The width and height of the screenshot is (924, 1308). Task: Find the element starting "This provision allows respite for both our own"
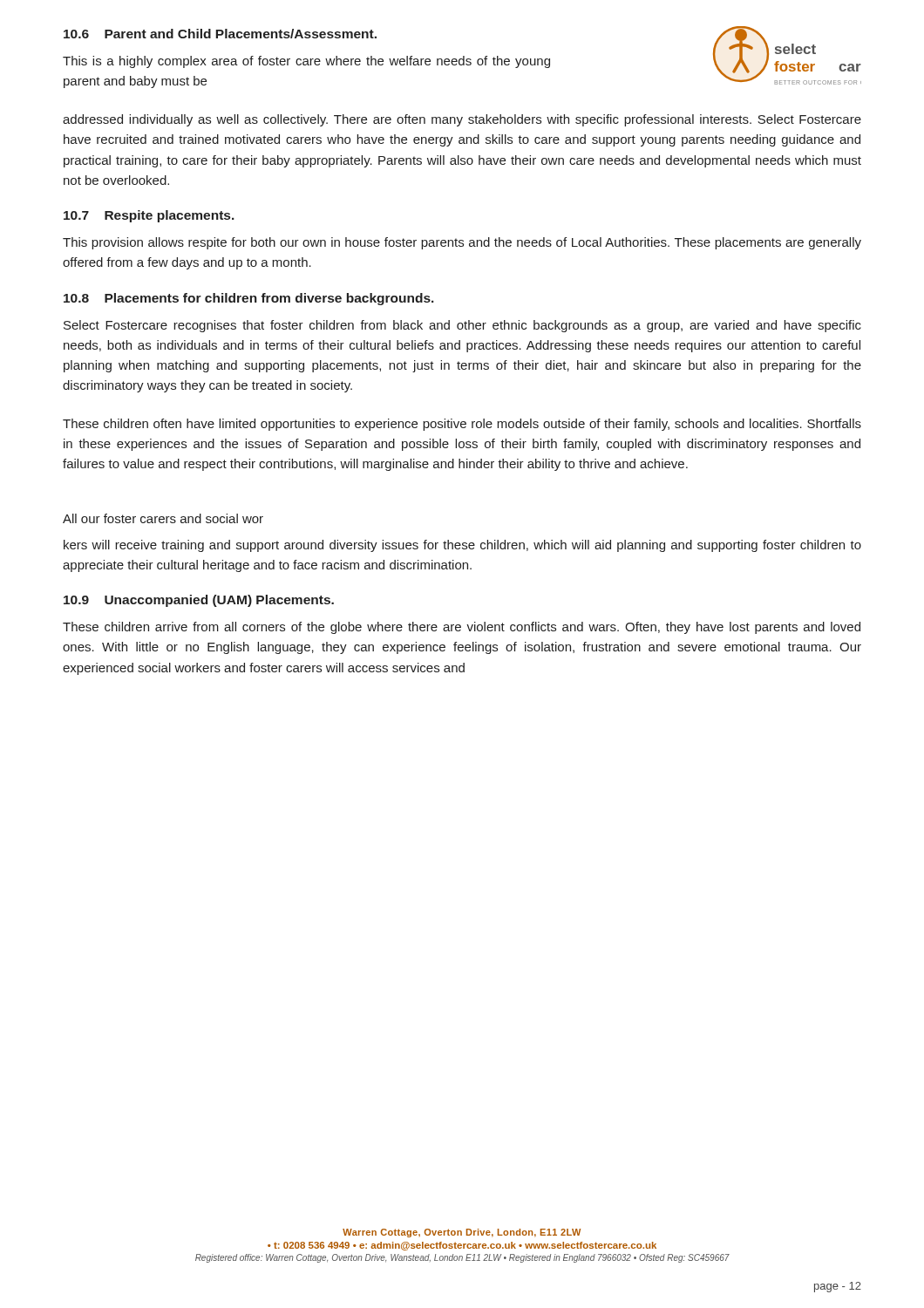(462, 252)
